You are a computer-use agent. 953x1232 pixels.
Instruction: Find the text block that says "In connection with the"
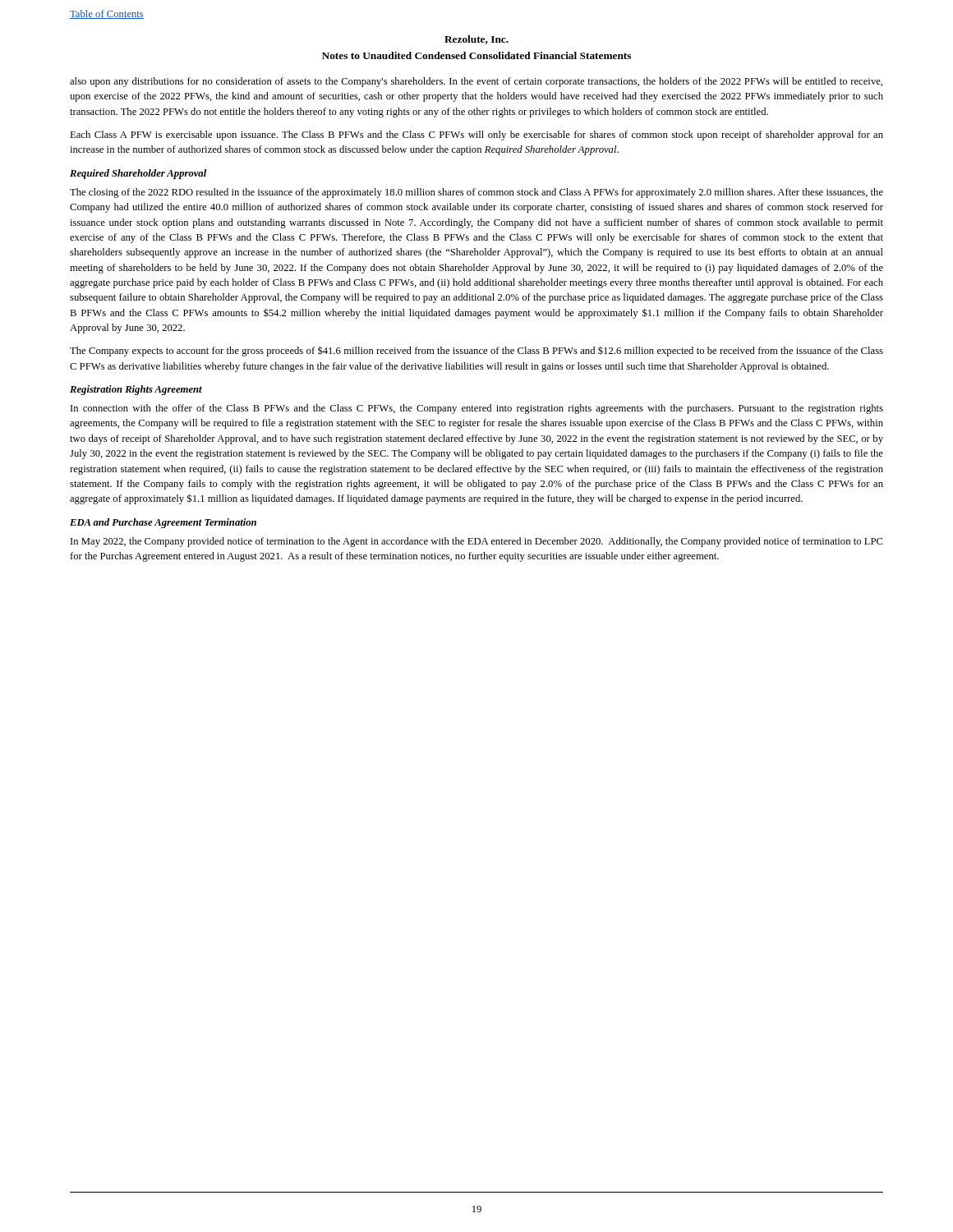coord(476,453)
